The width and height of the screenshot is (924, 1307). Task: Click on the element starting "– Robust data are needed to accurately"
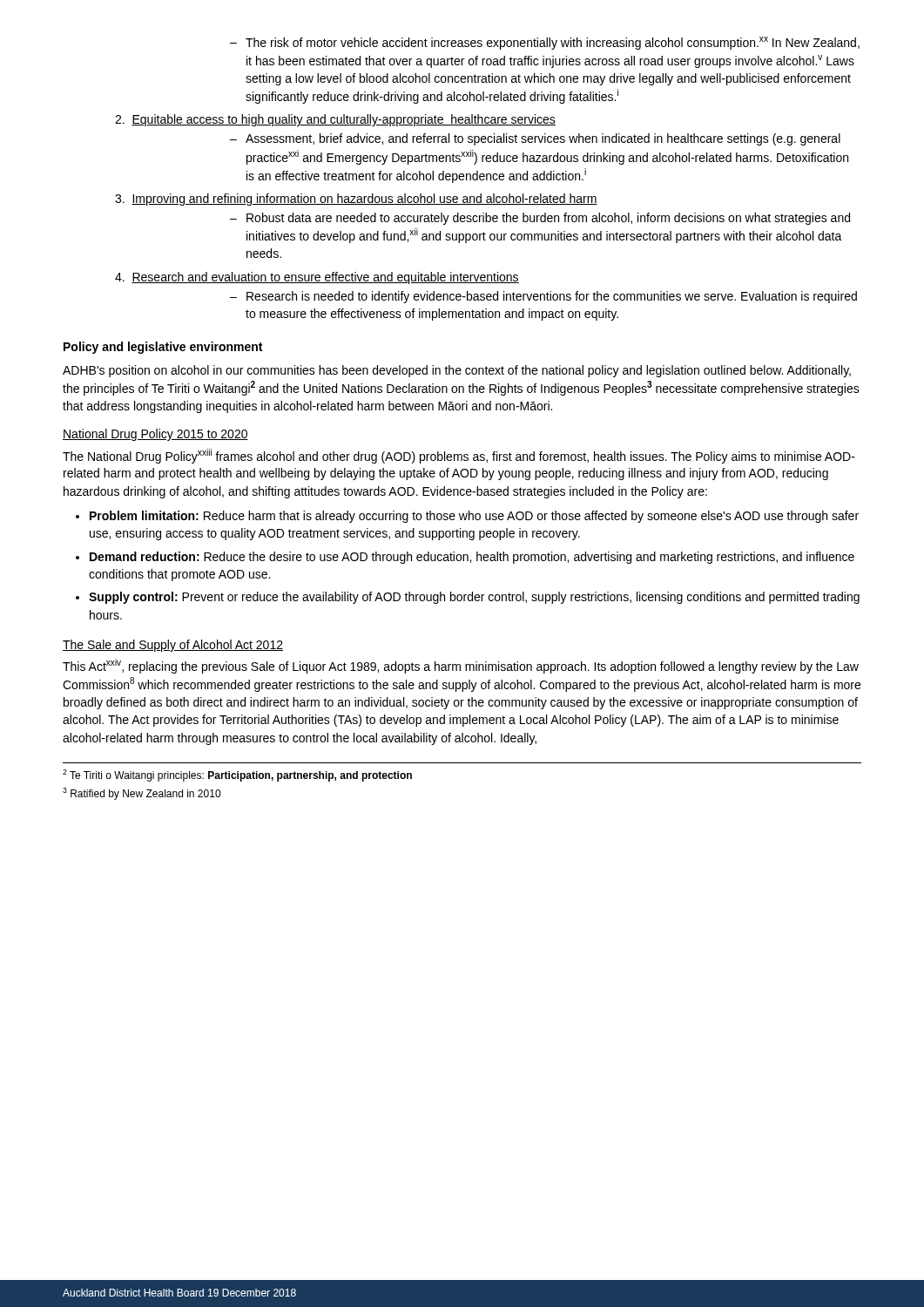click(548, 235)
